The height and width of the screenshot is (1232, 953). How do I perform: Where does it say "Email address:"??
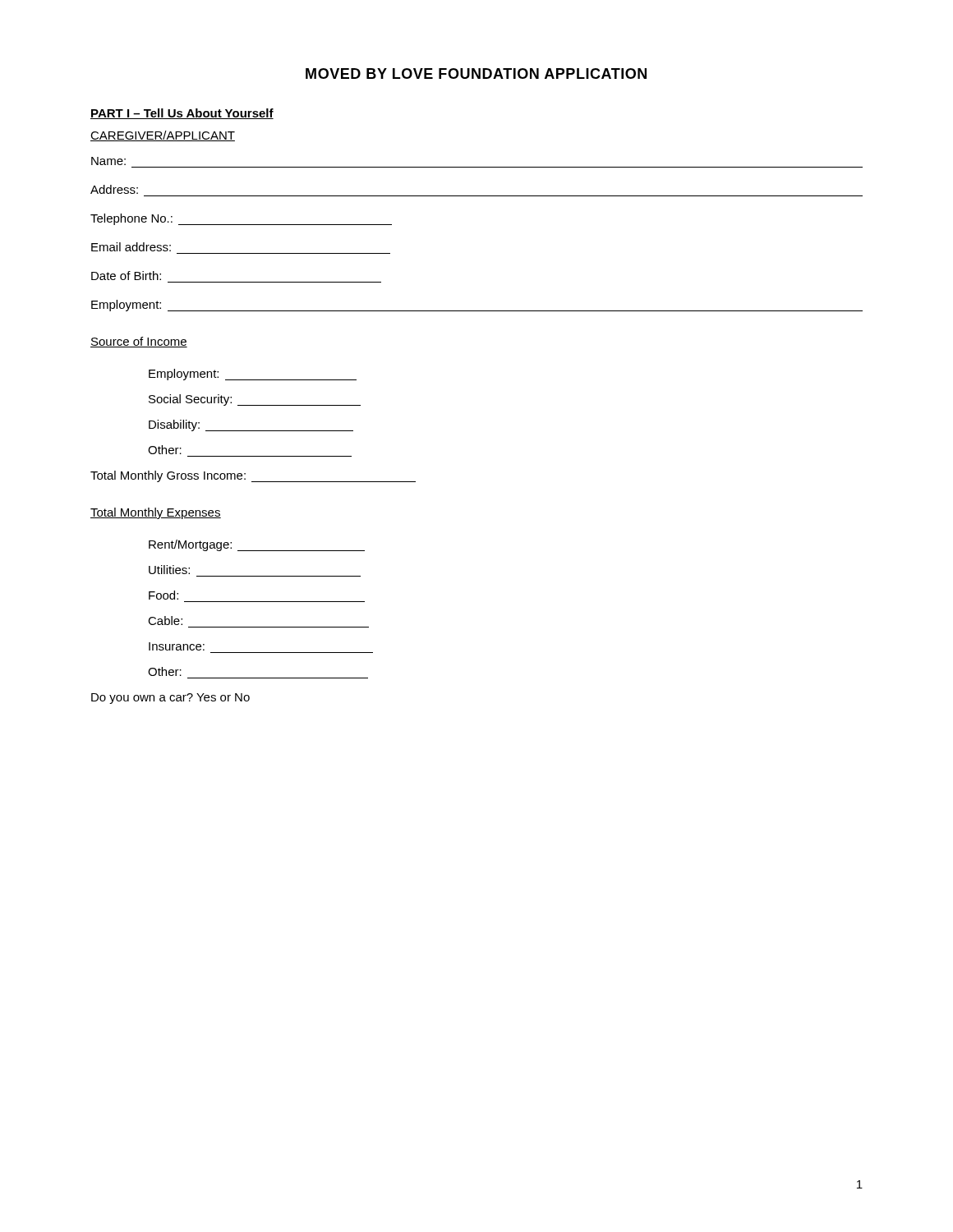click(x=240, y=247)
